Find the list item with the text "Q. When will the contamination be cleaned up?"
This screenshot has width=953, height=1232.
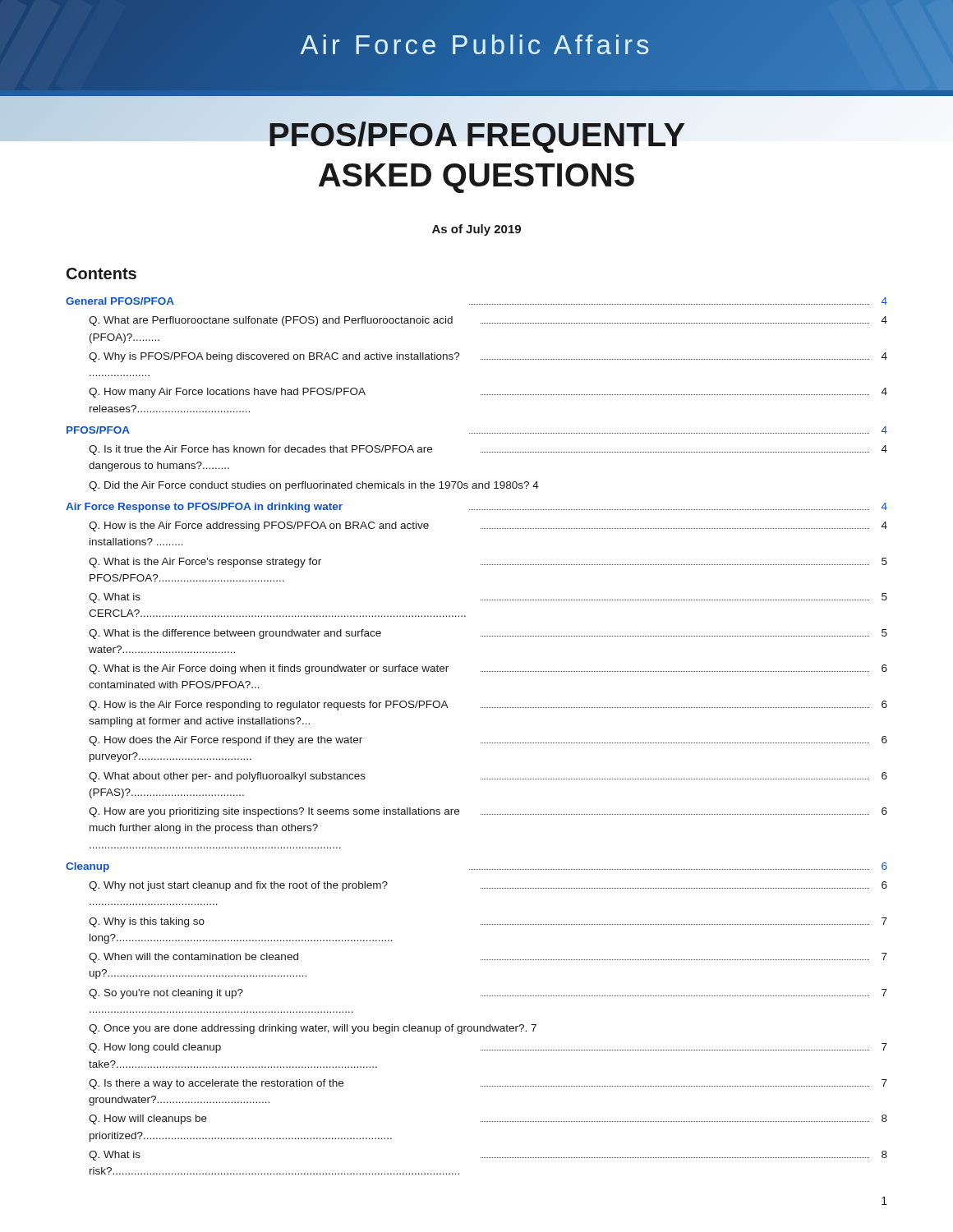tap(488, 965)
